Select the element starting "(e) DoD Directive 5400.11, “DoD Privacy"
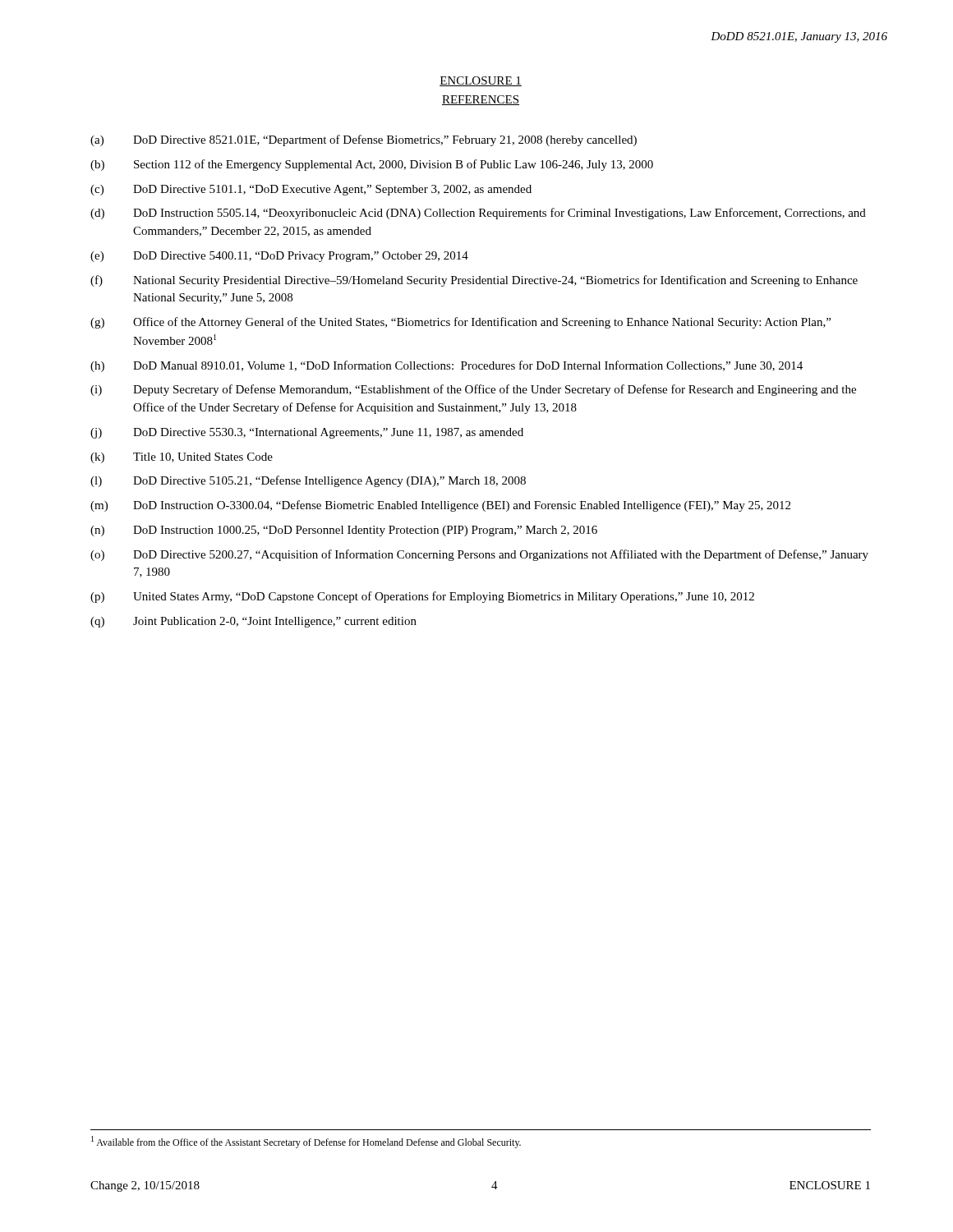The height and width of the screenshot is (1232, 953). coord(279,257)
